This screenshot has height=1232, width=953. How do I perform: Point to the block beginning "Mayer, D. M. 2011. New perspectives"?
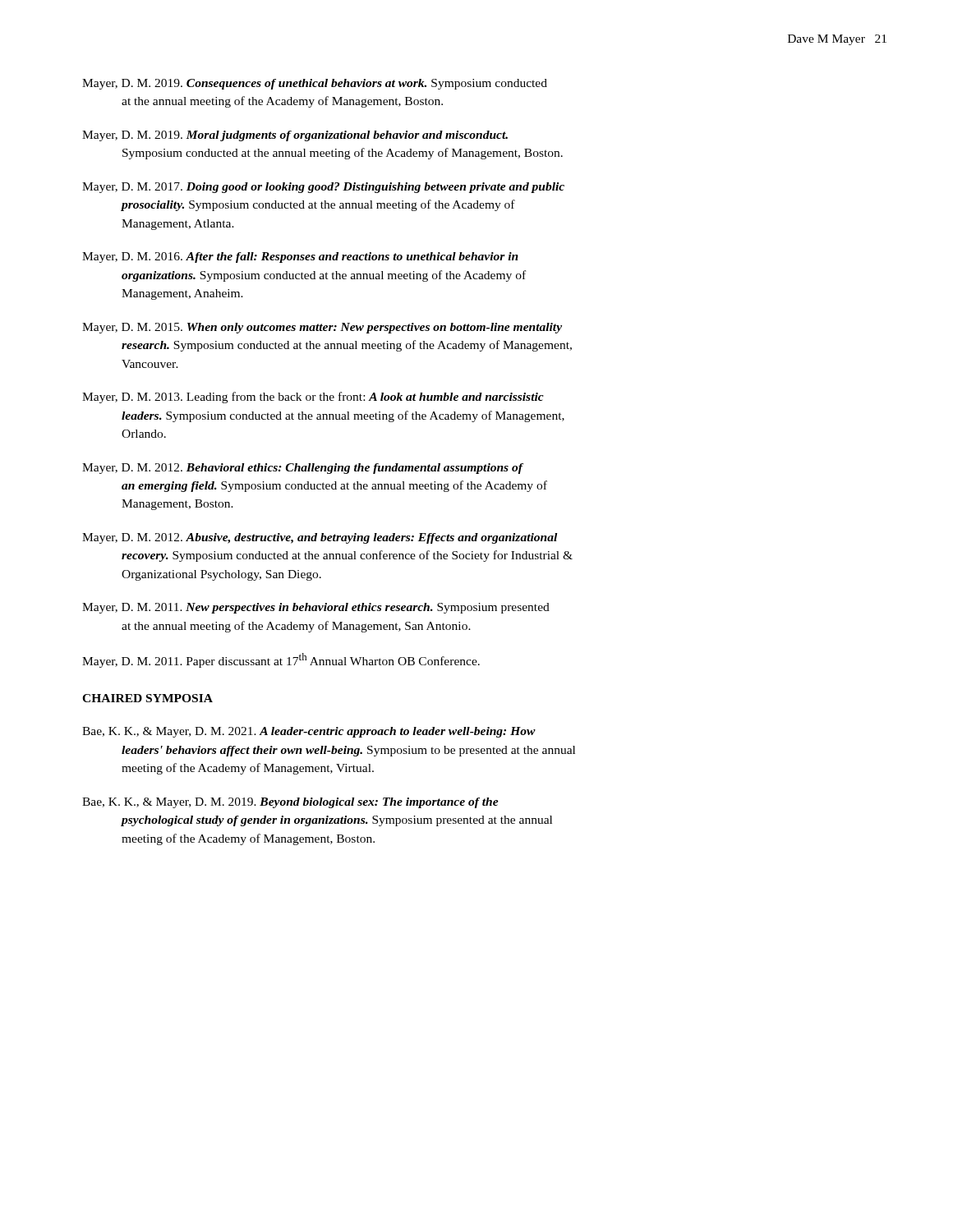click(x=485, y=617)
